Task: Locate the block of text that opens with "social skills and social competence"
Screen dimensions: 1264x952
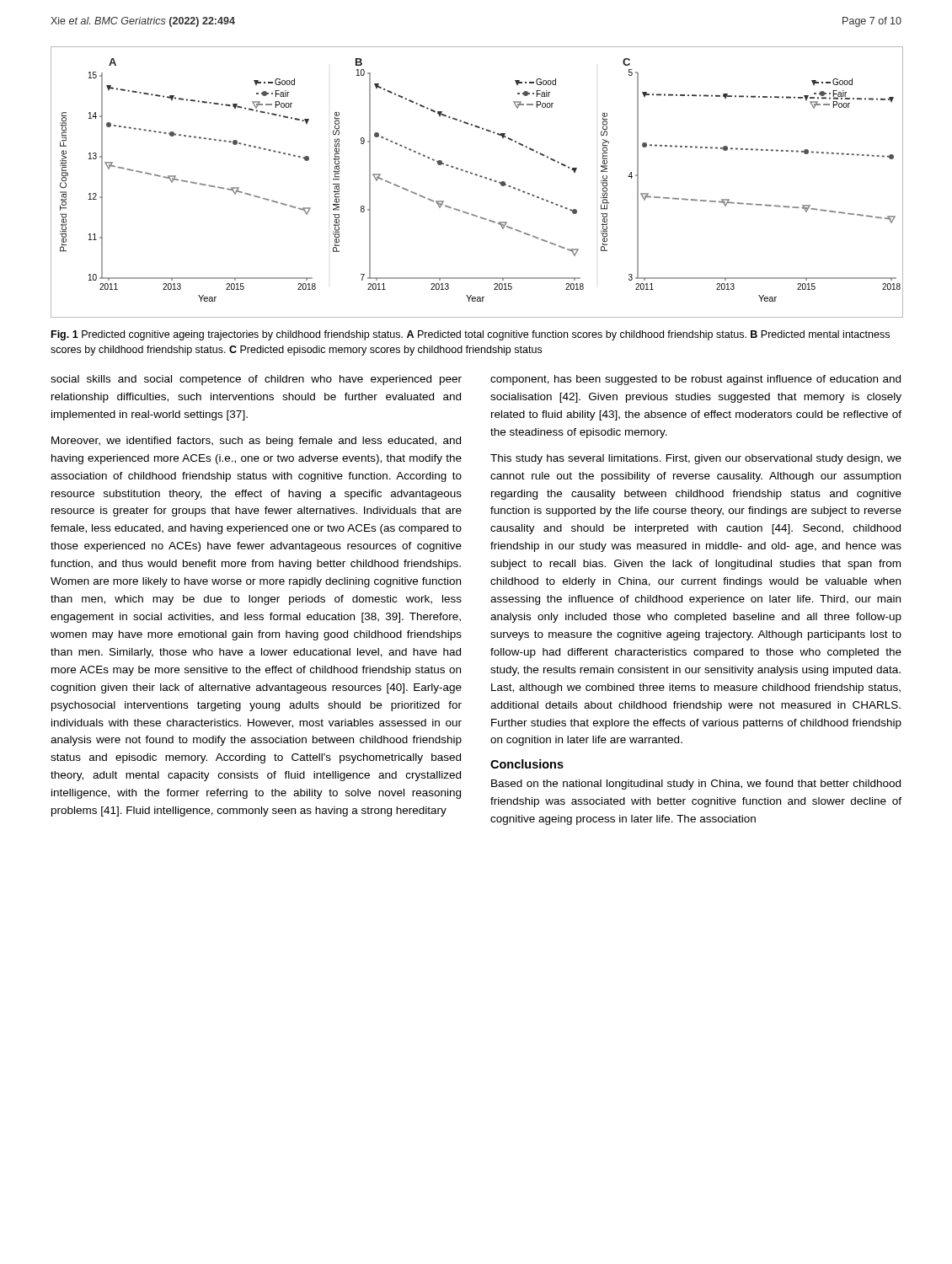Action: (x=256, y=595)
